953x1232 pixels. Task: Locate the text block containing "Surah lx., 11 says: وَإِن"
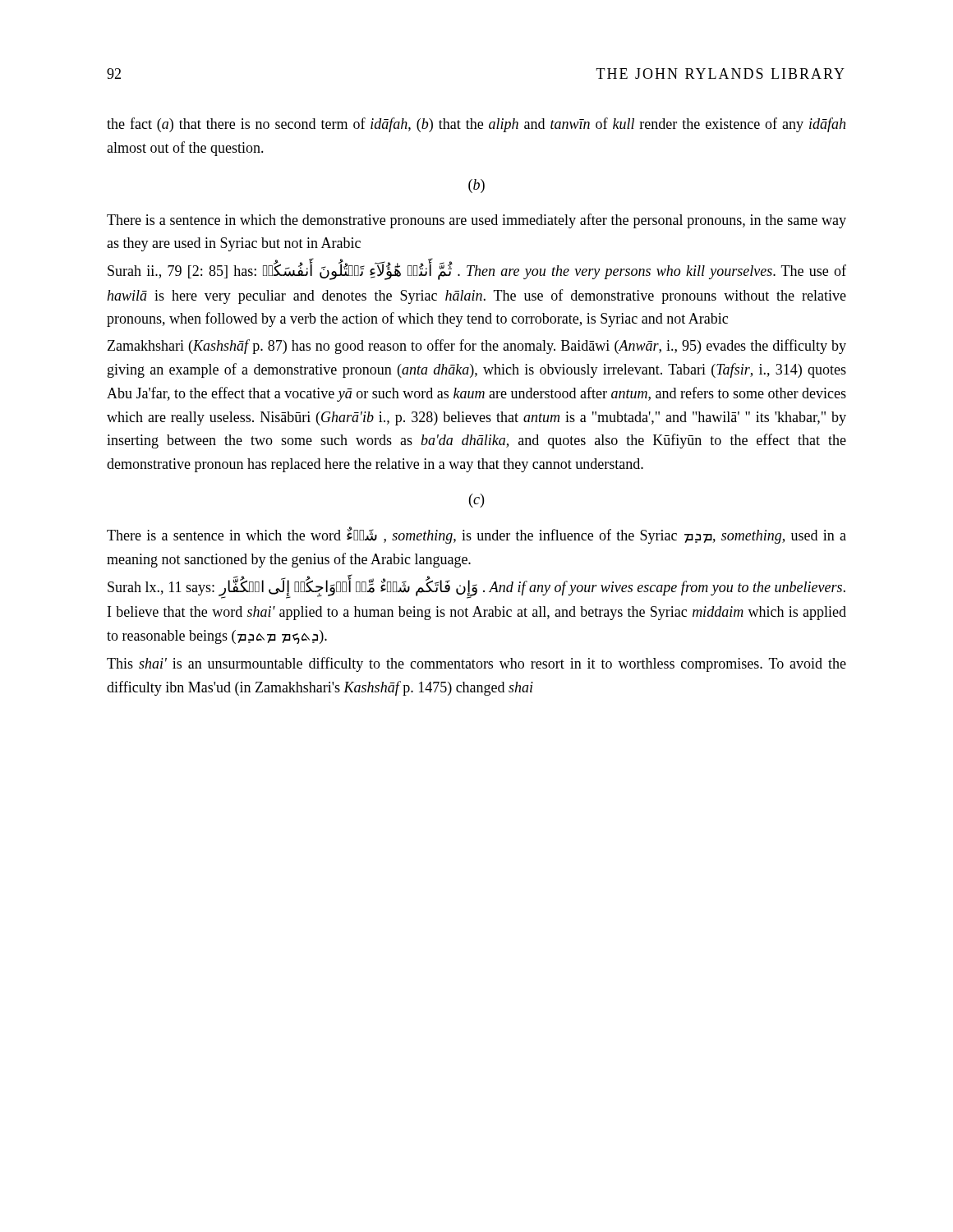[x=476, y=612]
